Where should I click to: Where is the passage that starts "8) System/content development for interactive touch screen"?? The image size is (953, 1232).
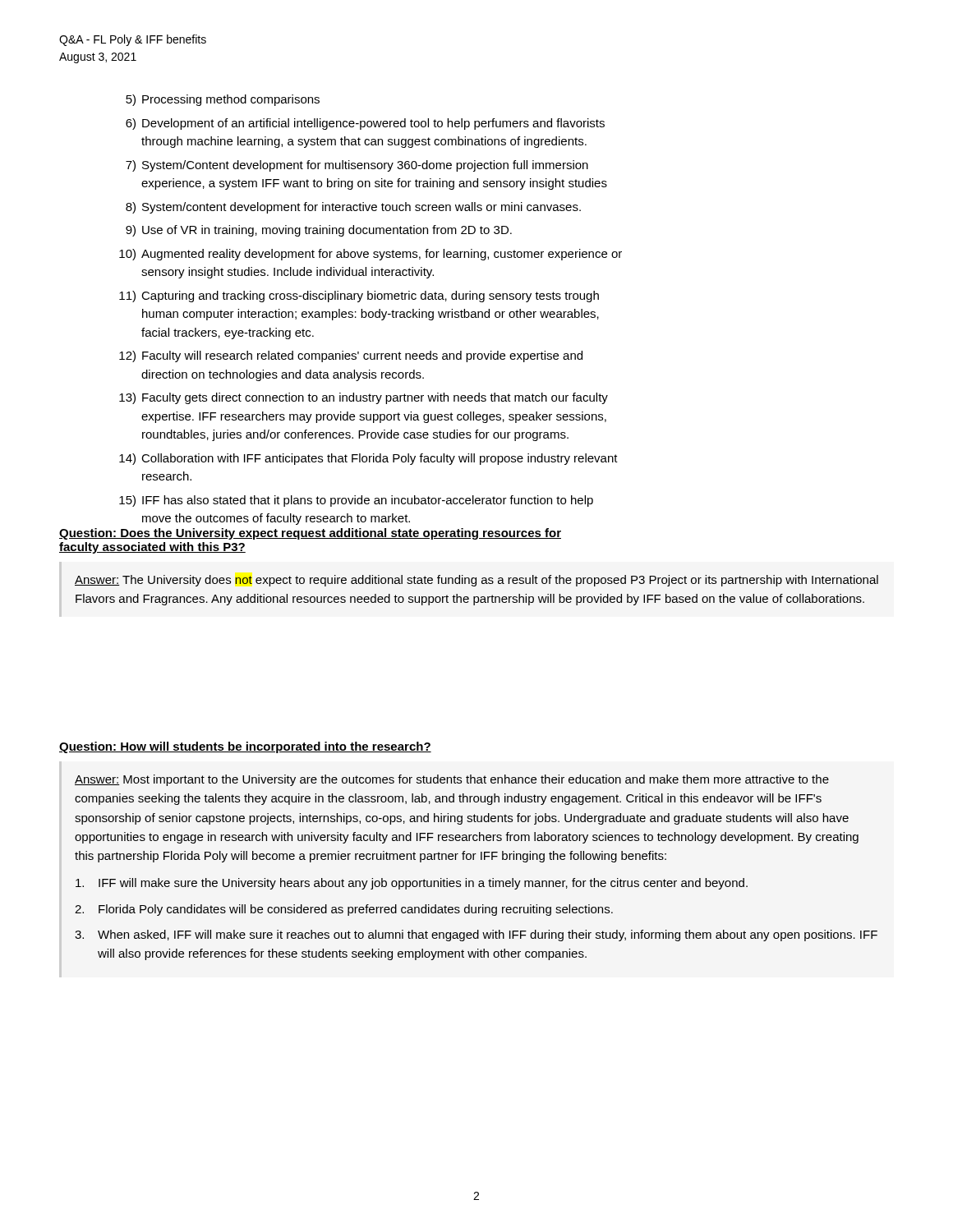(500, 207)
